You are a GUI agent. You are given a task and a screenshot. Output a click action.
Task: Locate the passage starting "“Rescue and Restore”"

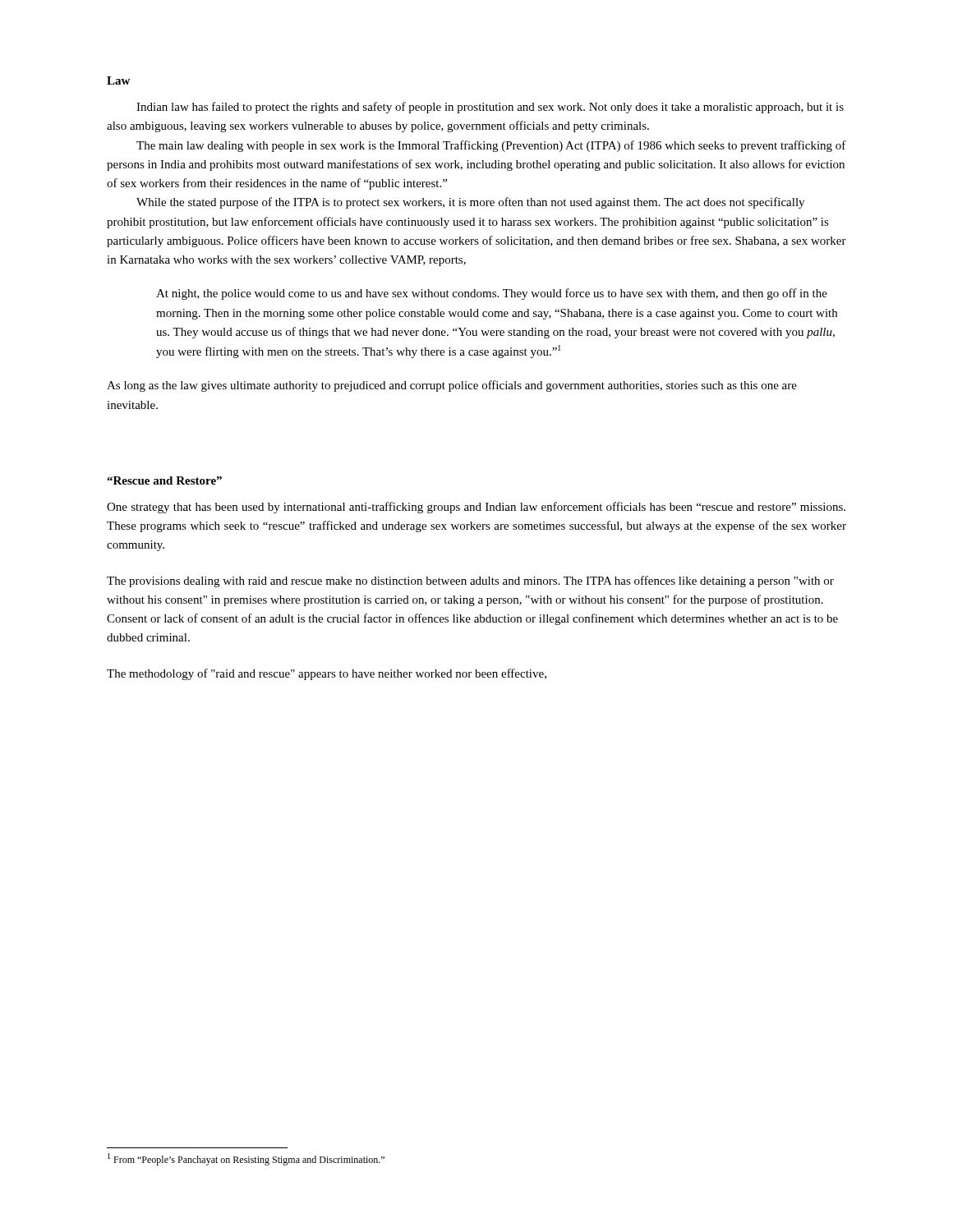[x=165, y=480]
